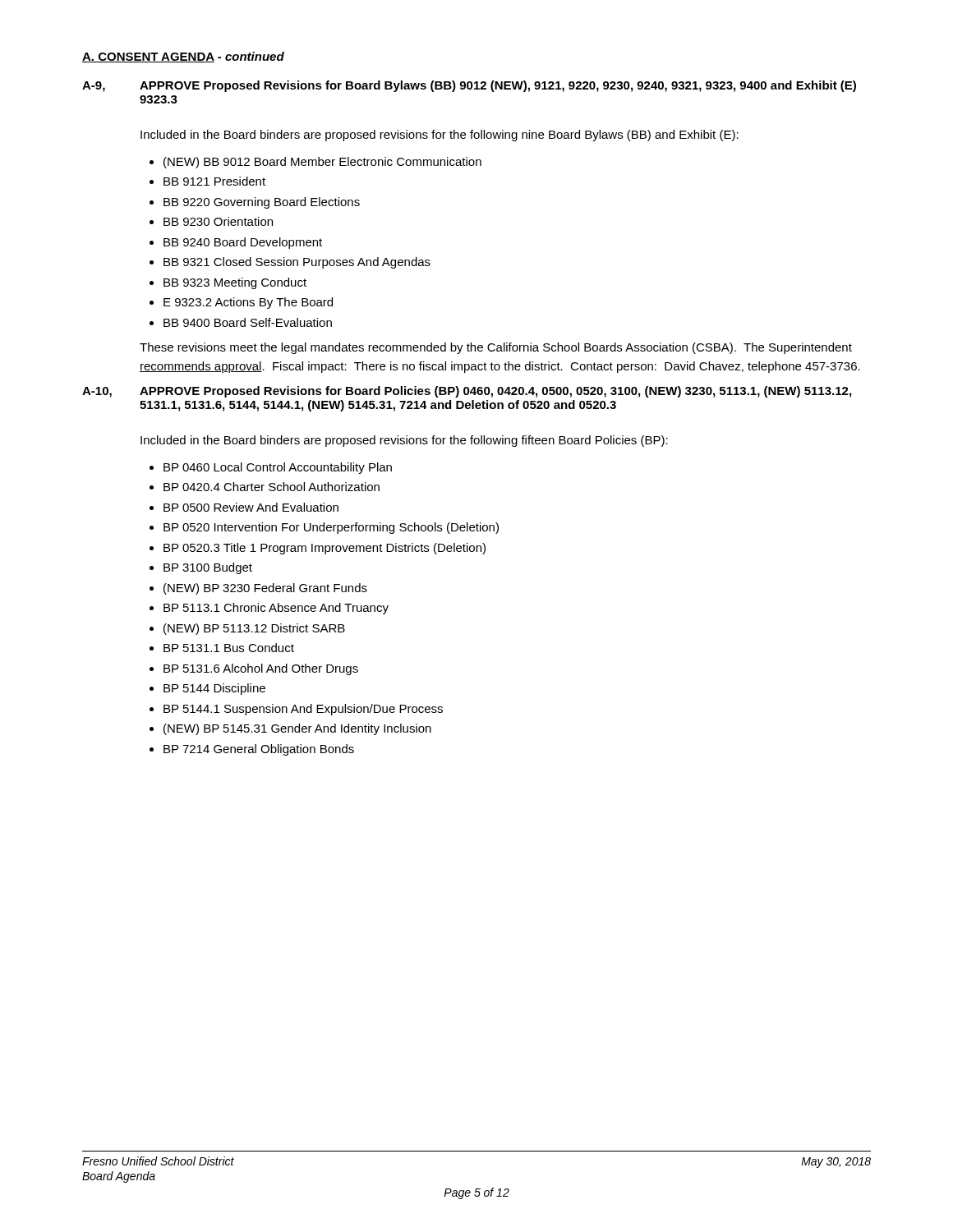953x1232 pixels.
Task: Point to "(NEW) BP 3230 Federal Grant Funds"
Action: coord(265,587)
